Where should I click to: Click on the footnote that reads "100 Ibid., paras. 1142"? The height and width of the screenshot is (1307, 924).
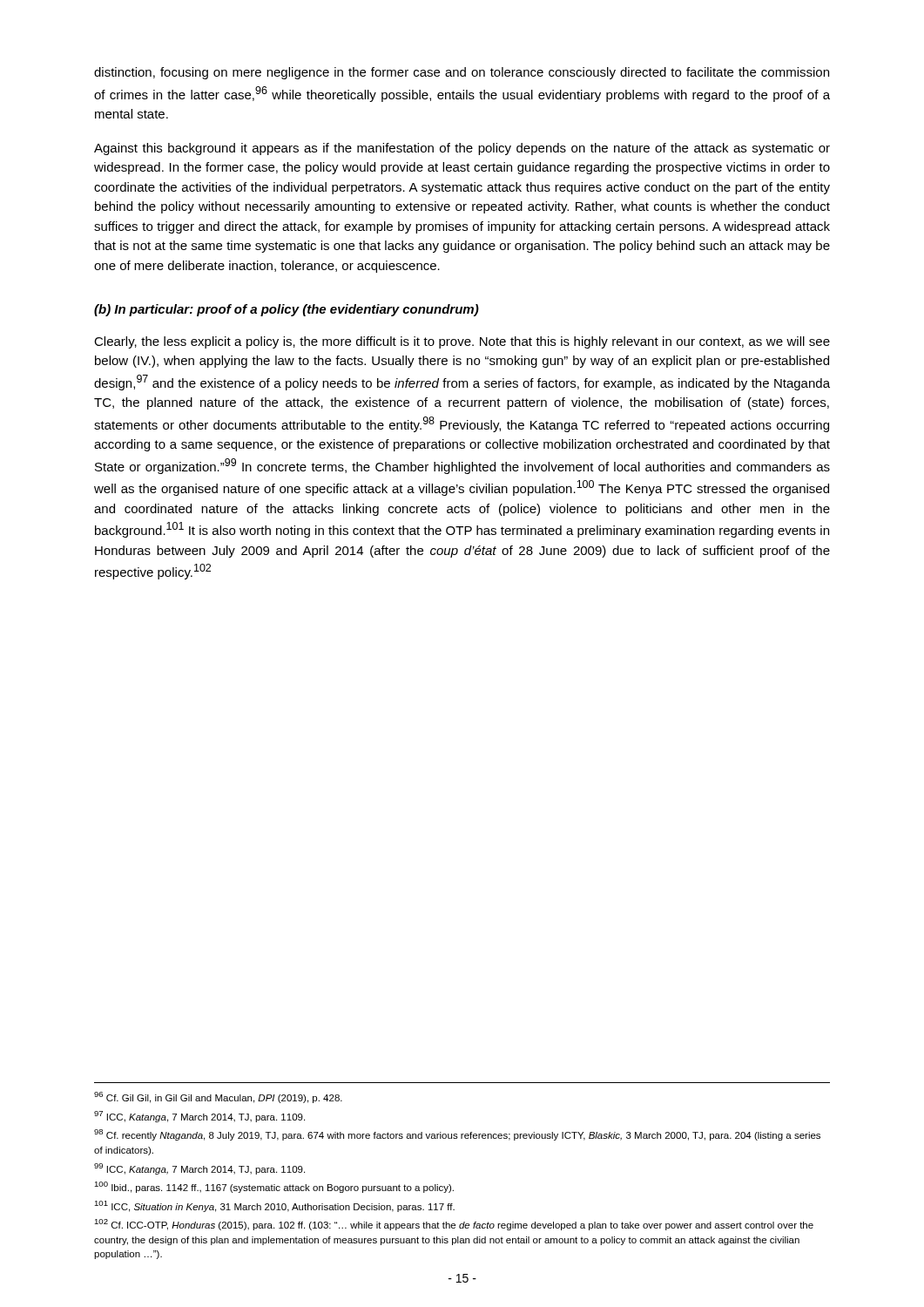click(274, 1186)
